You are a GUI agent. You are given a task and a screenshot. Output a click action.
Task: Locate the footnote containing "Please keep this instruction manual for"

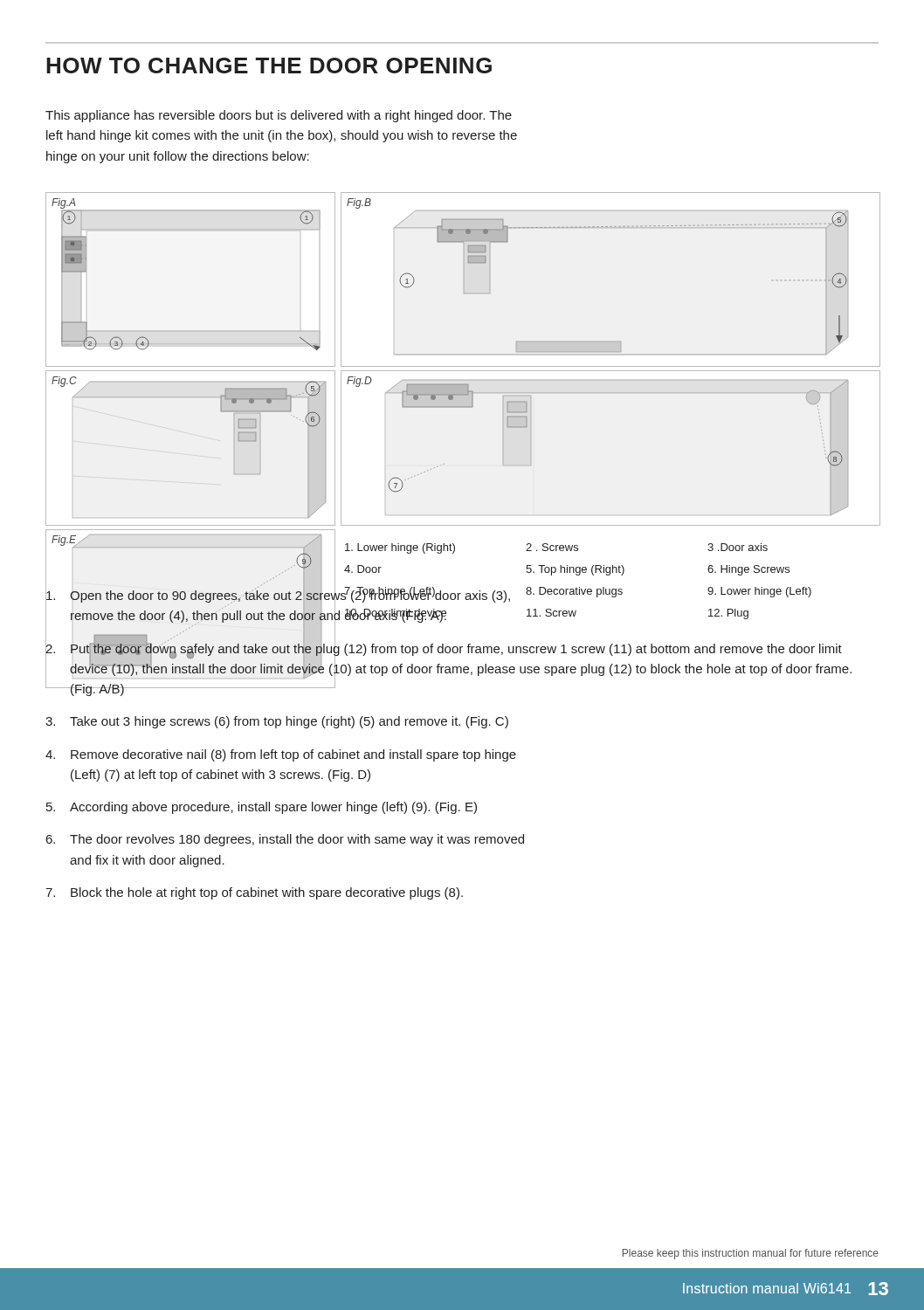750,1253
